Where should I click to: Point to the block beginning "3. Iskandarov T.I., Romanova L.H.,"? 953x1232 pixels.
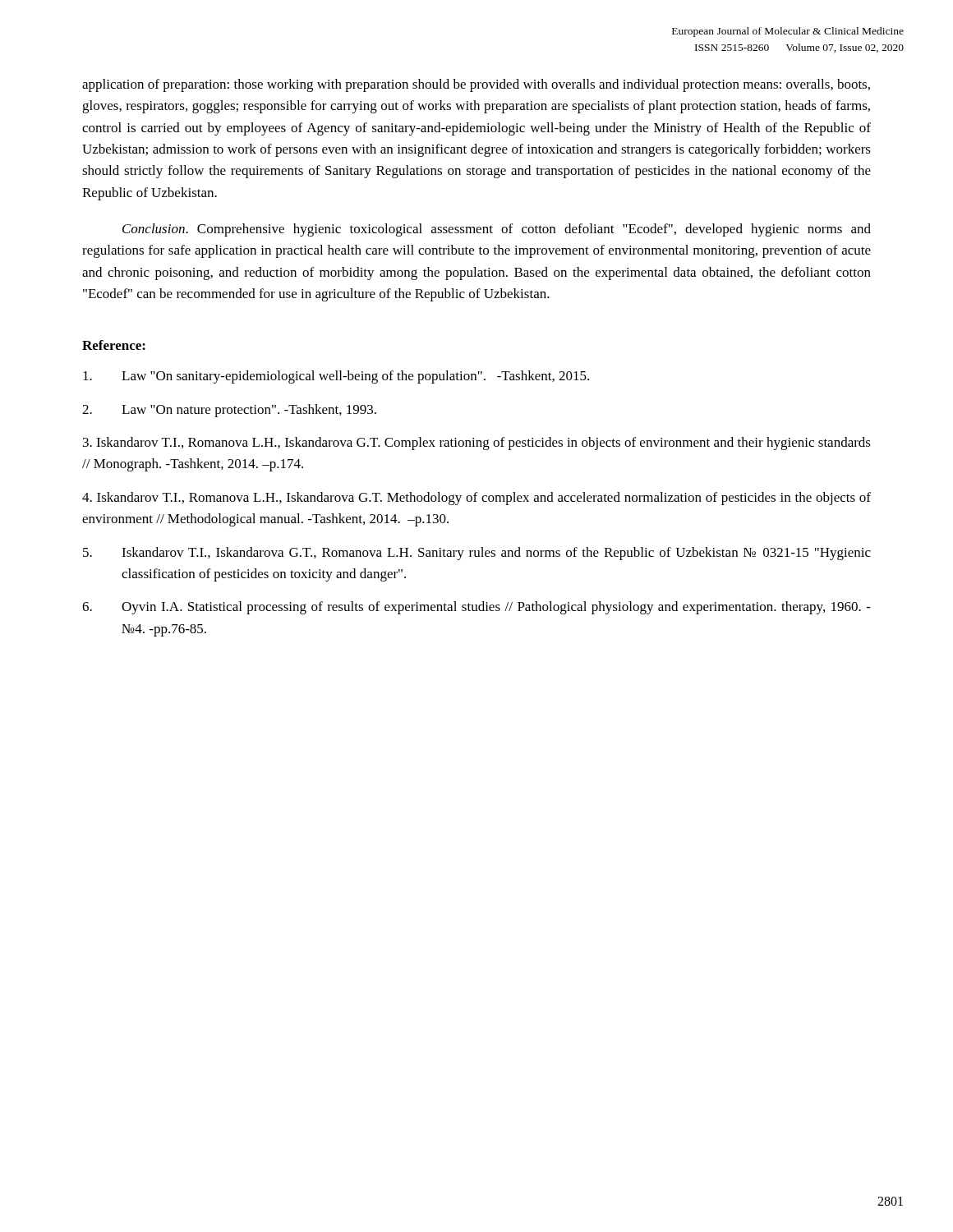tap(476, 453)
